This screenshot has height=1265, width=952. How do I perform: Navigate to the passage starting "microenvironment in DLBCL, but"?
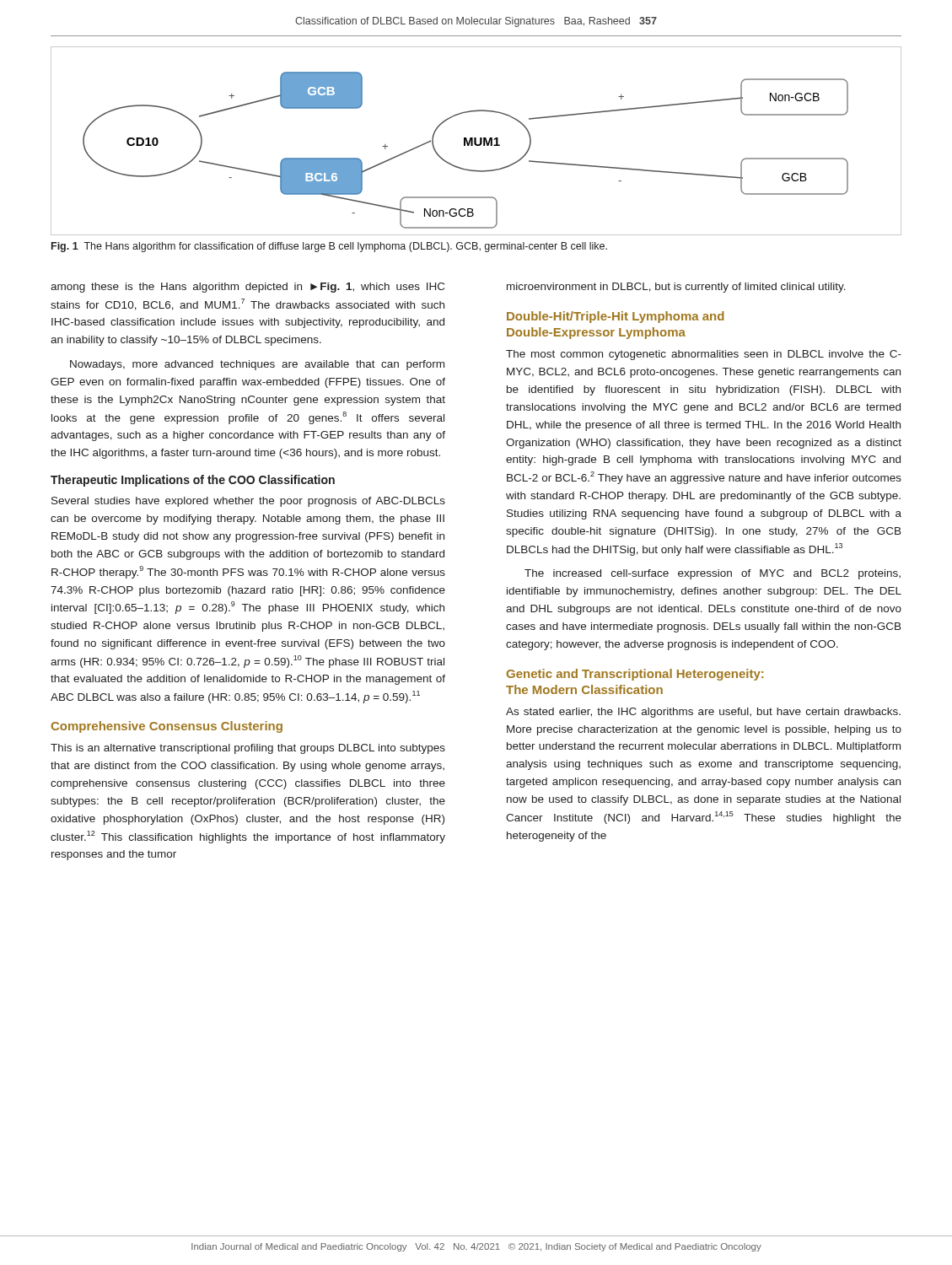[x=704, y=287]
